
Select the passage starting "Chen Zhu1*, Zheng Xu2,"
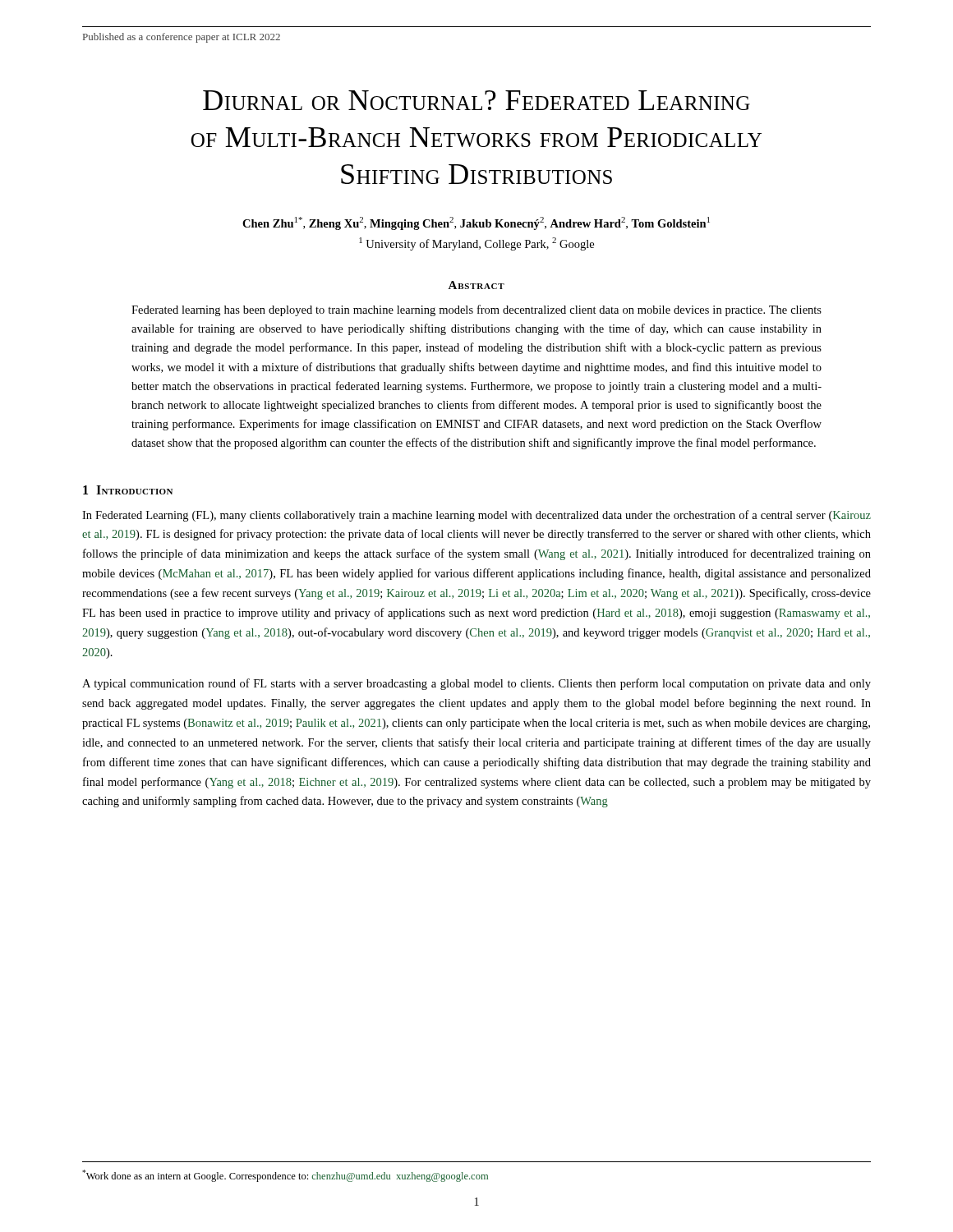(476, 232)
